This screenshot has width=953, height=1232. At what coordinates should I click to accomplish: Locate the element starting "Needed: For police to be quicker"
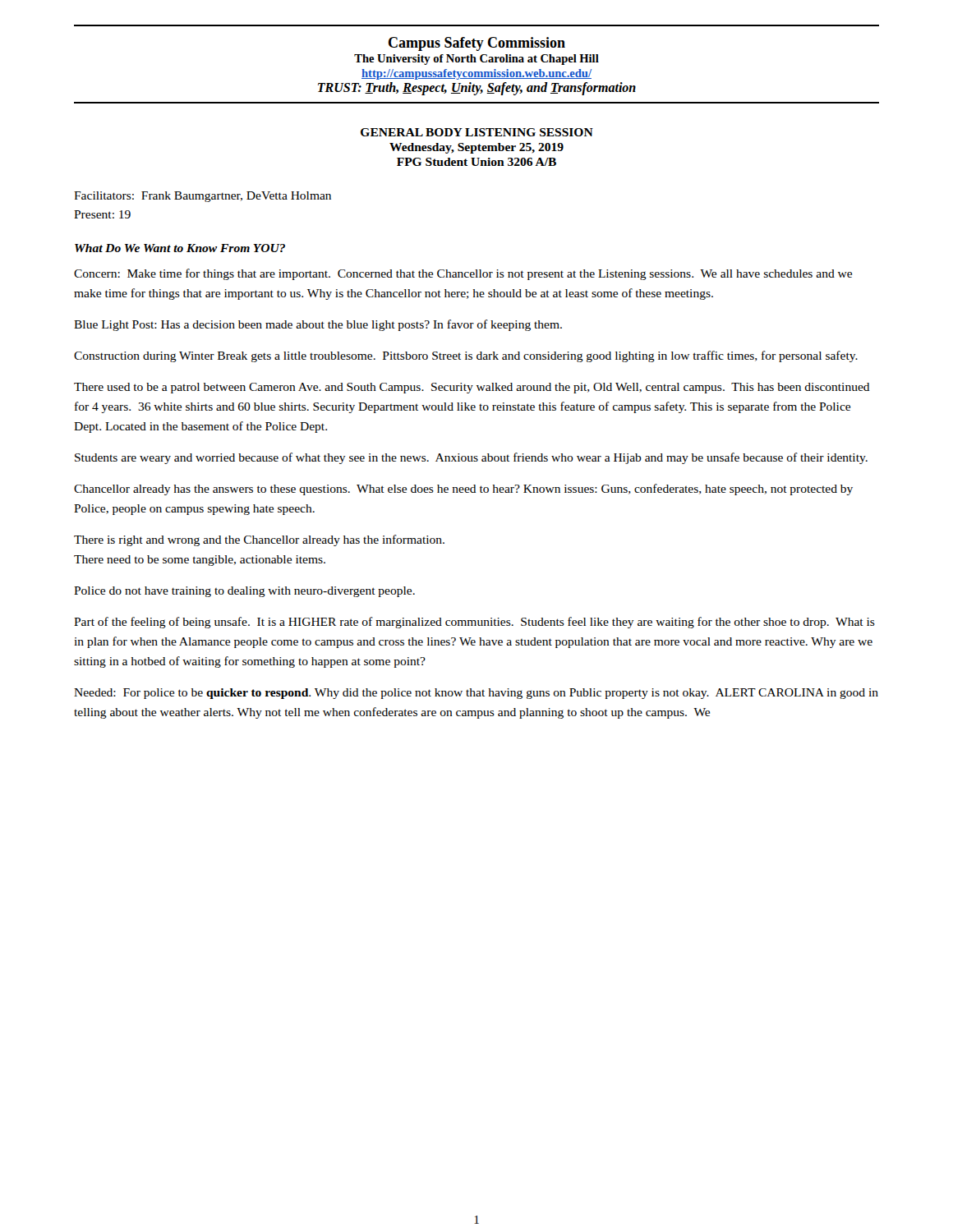click(476, 702)
